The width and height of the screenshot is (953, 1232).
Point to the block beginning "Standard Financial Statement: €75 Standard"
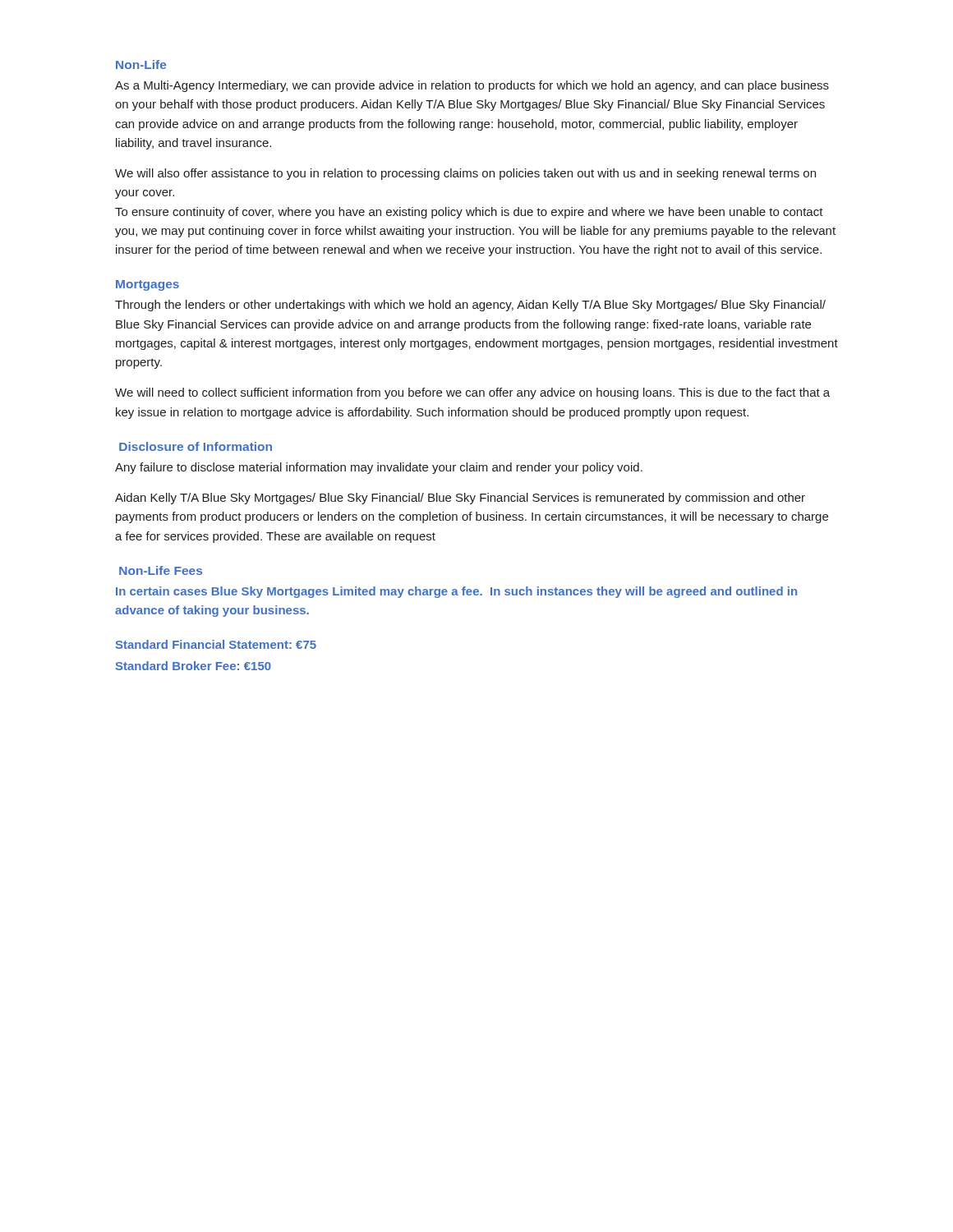tap(216, 655)
